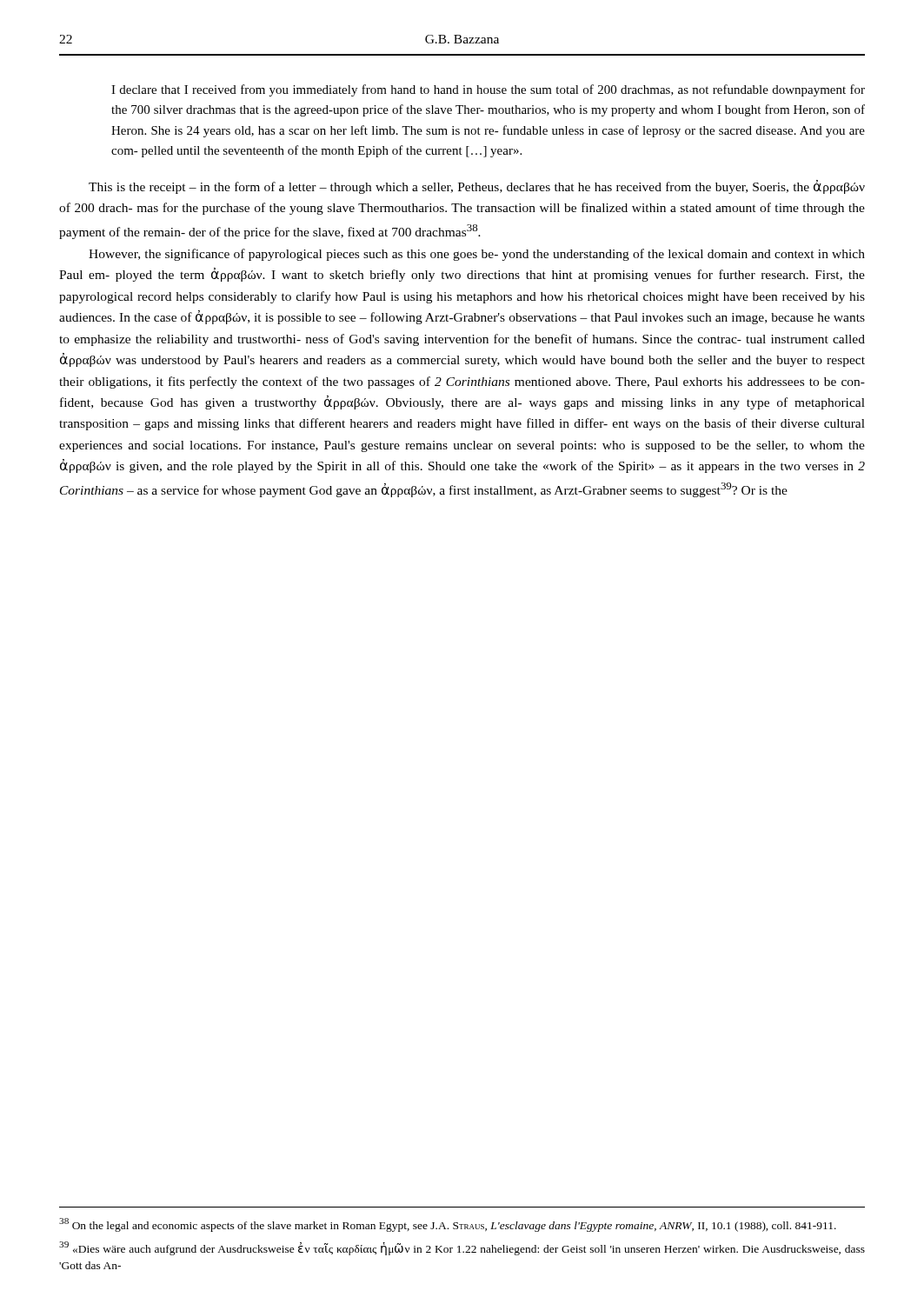Find the footnote that reads "38 On the"

point(448,1224)
